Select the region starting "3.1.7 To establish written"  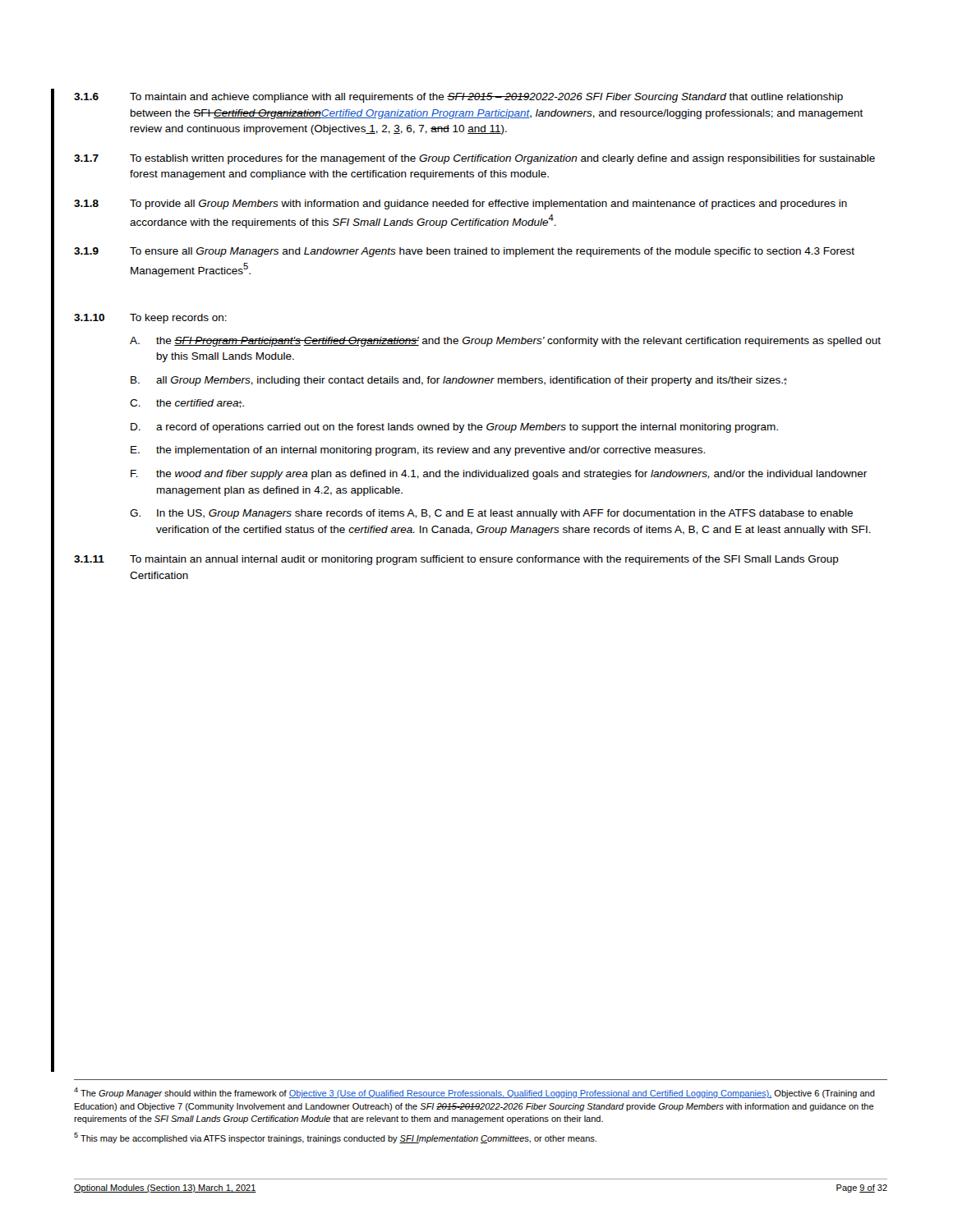[x=481, y=166]
